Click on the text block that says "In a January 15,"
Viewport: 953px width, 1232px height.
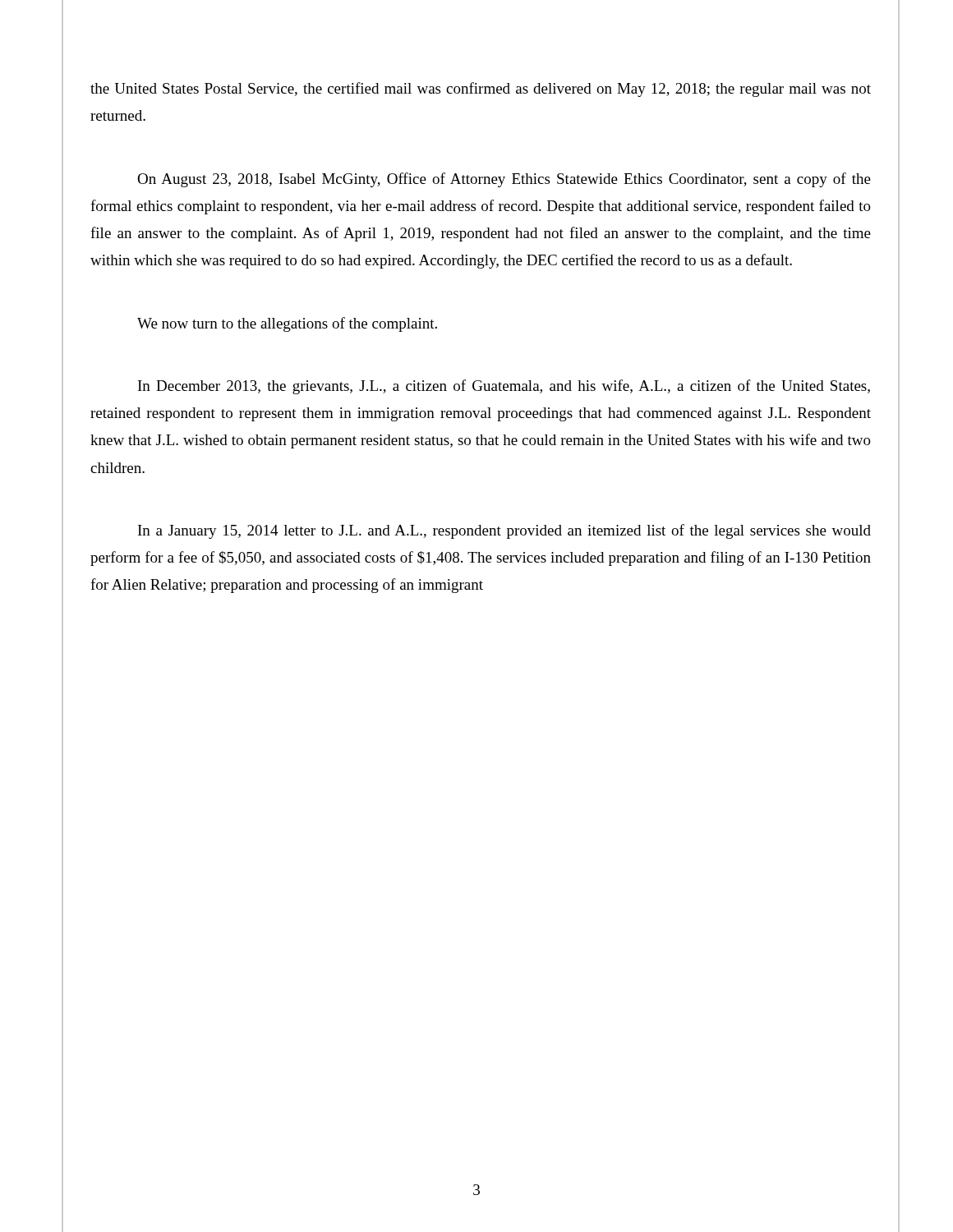pos(481,557)
